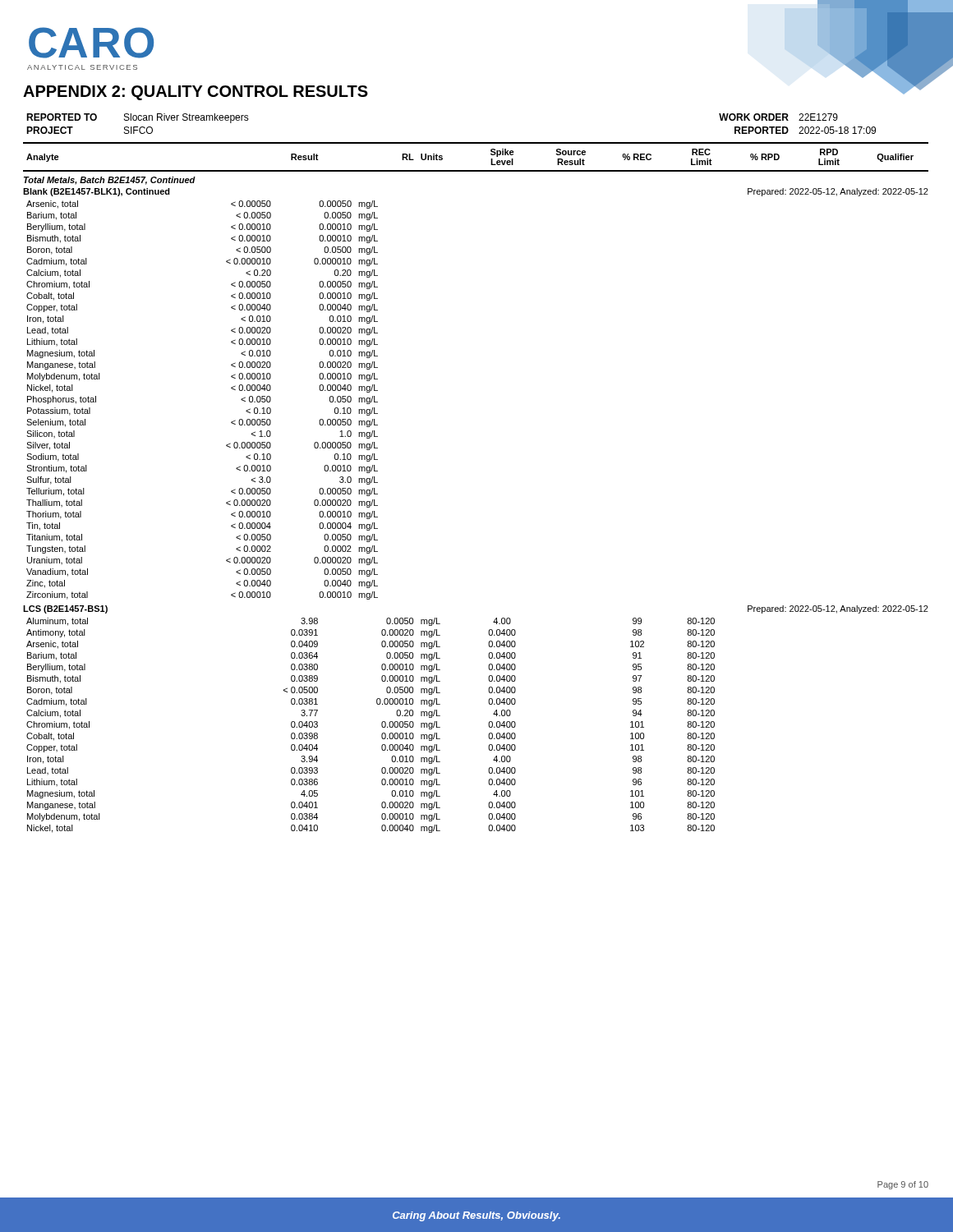Navigate to the text starting "Total Metals, Batch"

click(x=109, y=180)
